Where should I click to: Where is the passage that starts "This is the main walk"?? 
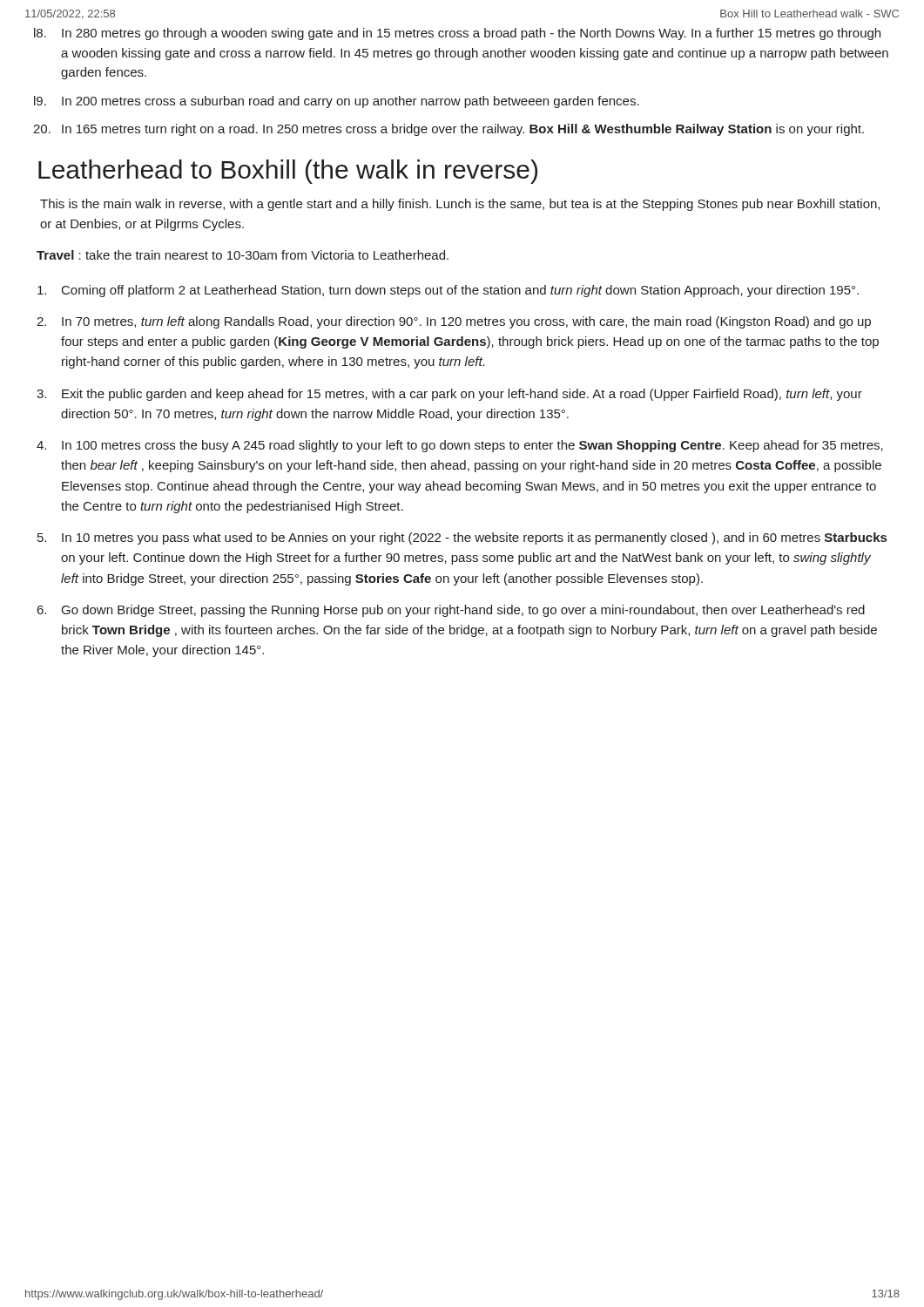tap(461, 213)
